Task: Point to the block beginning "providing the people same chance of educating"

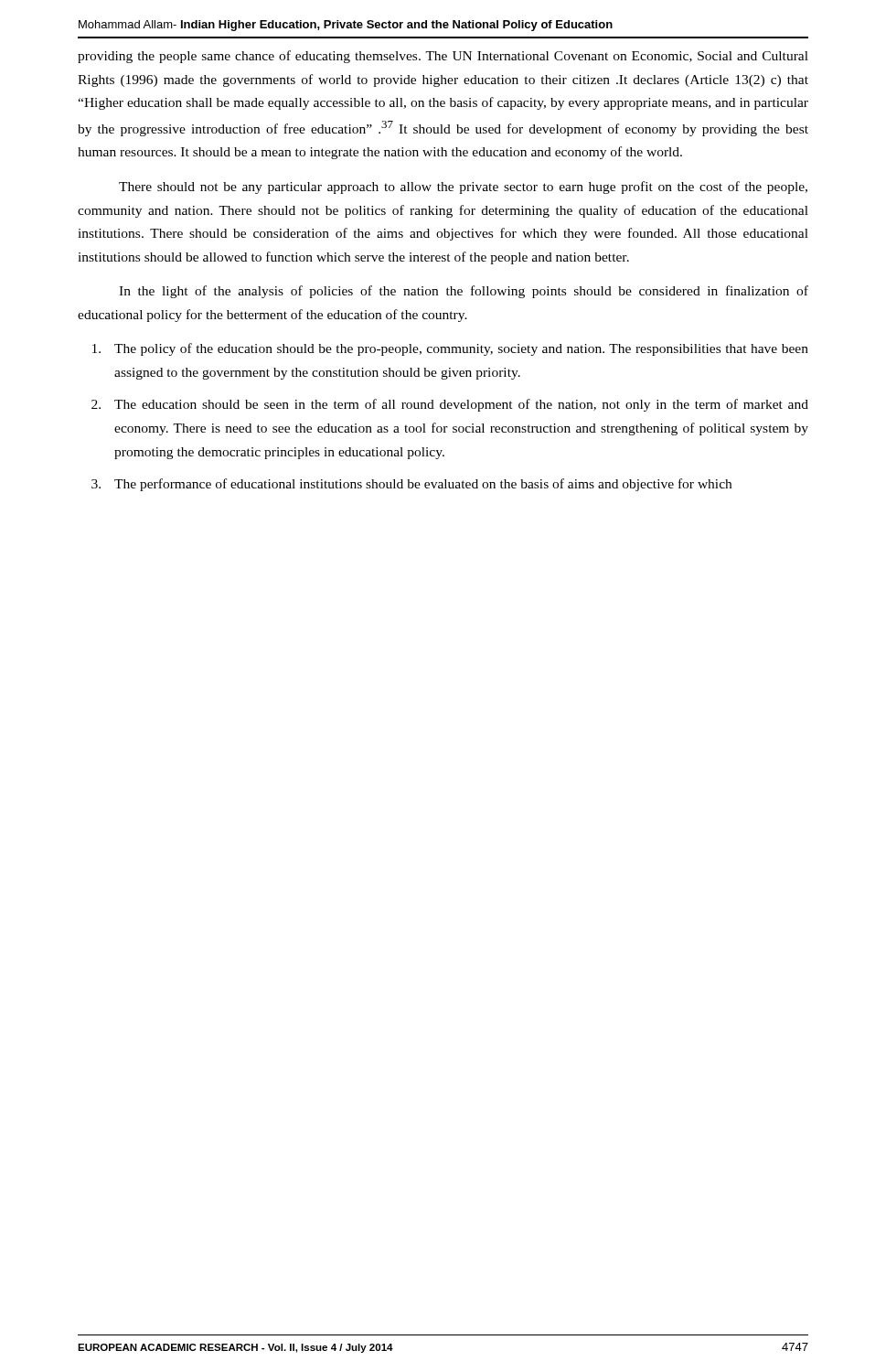Action: [x=443, y=104]
